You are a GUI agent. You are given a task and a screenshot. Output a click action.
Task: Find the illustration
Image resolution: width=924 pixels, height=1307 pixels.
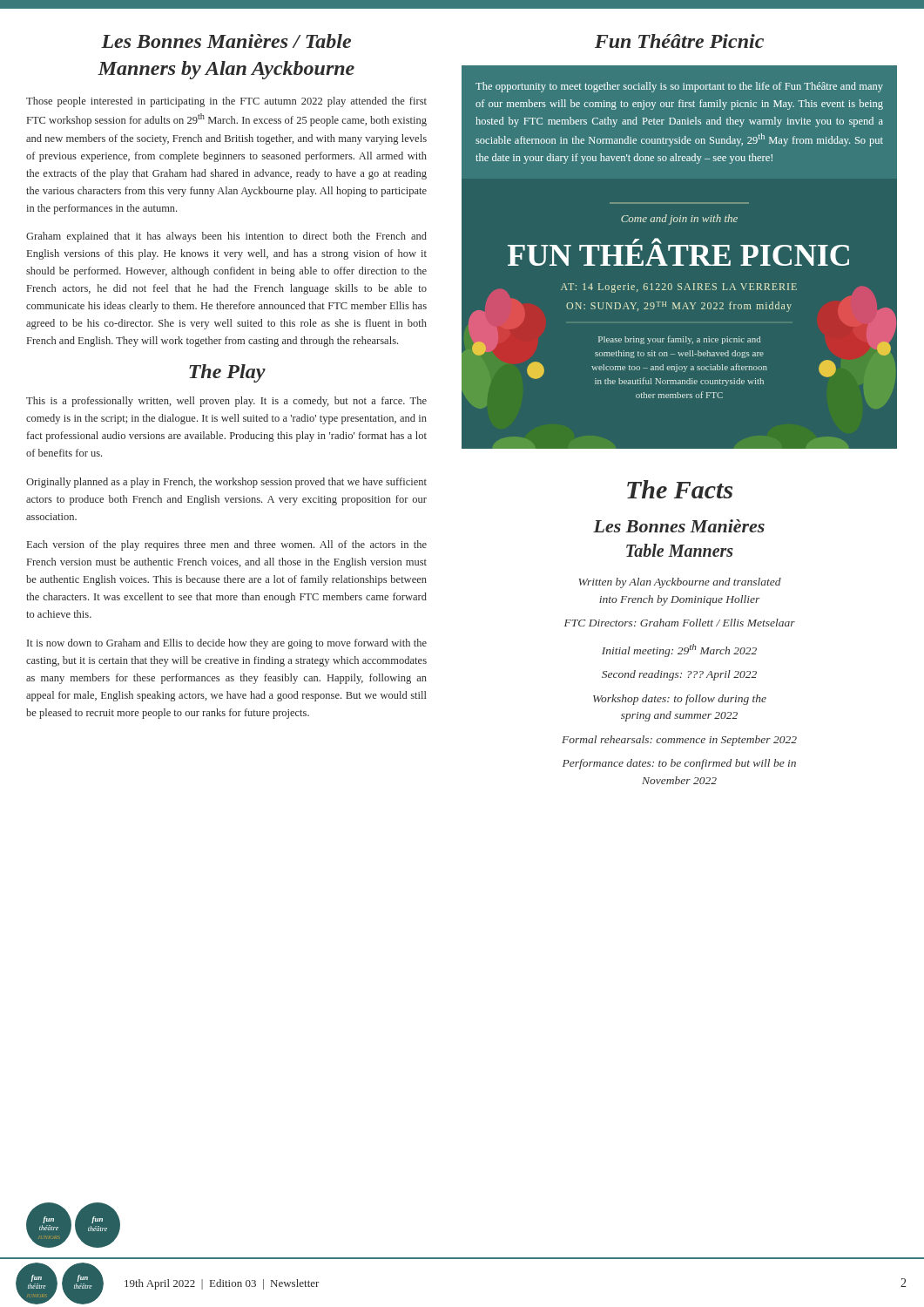point(679,314)
